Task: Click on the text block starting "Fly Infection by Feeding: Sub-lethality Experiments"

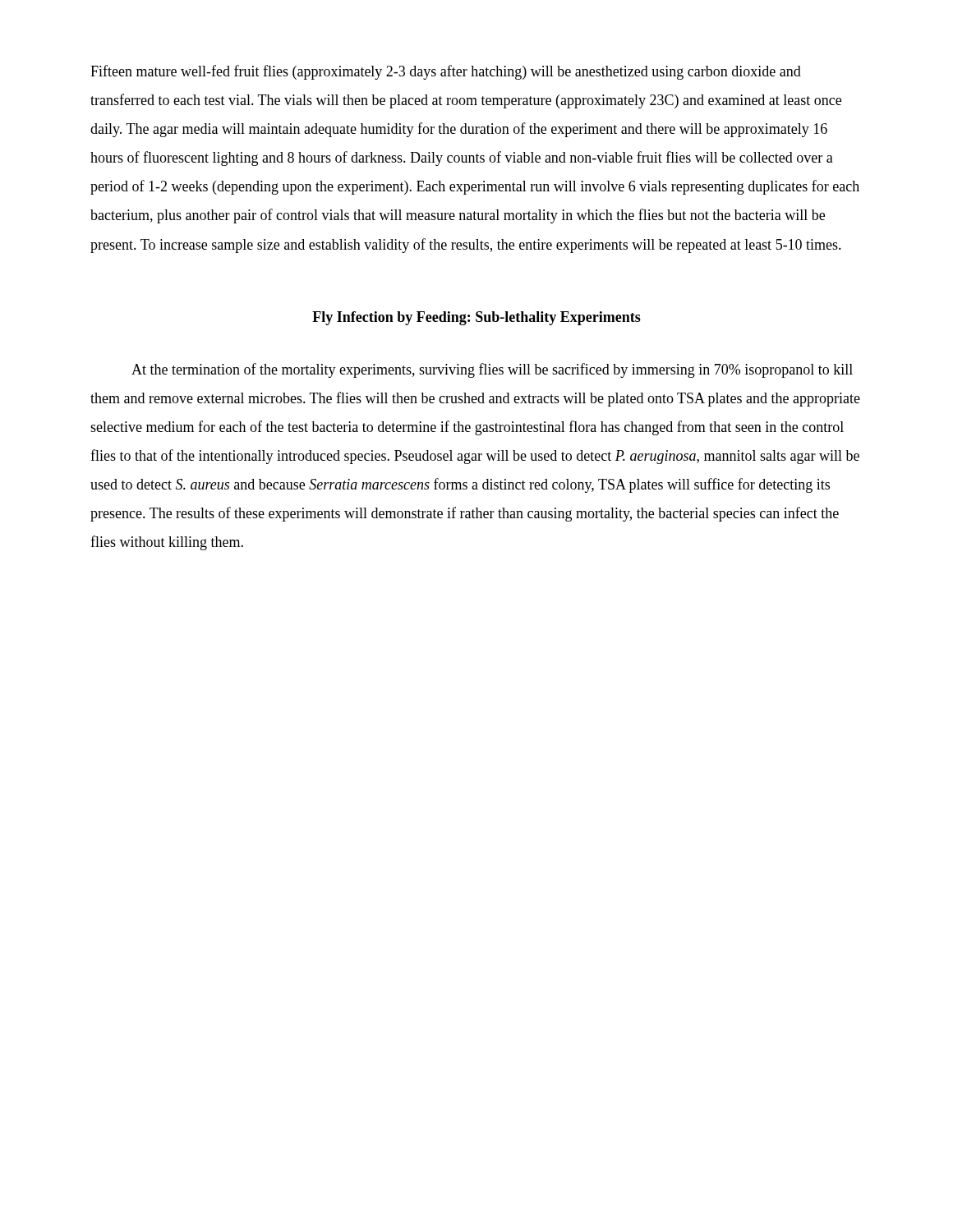Action: click(476, 317)
